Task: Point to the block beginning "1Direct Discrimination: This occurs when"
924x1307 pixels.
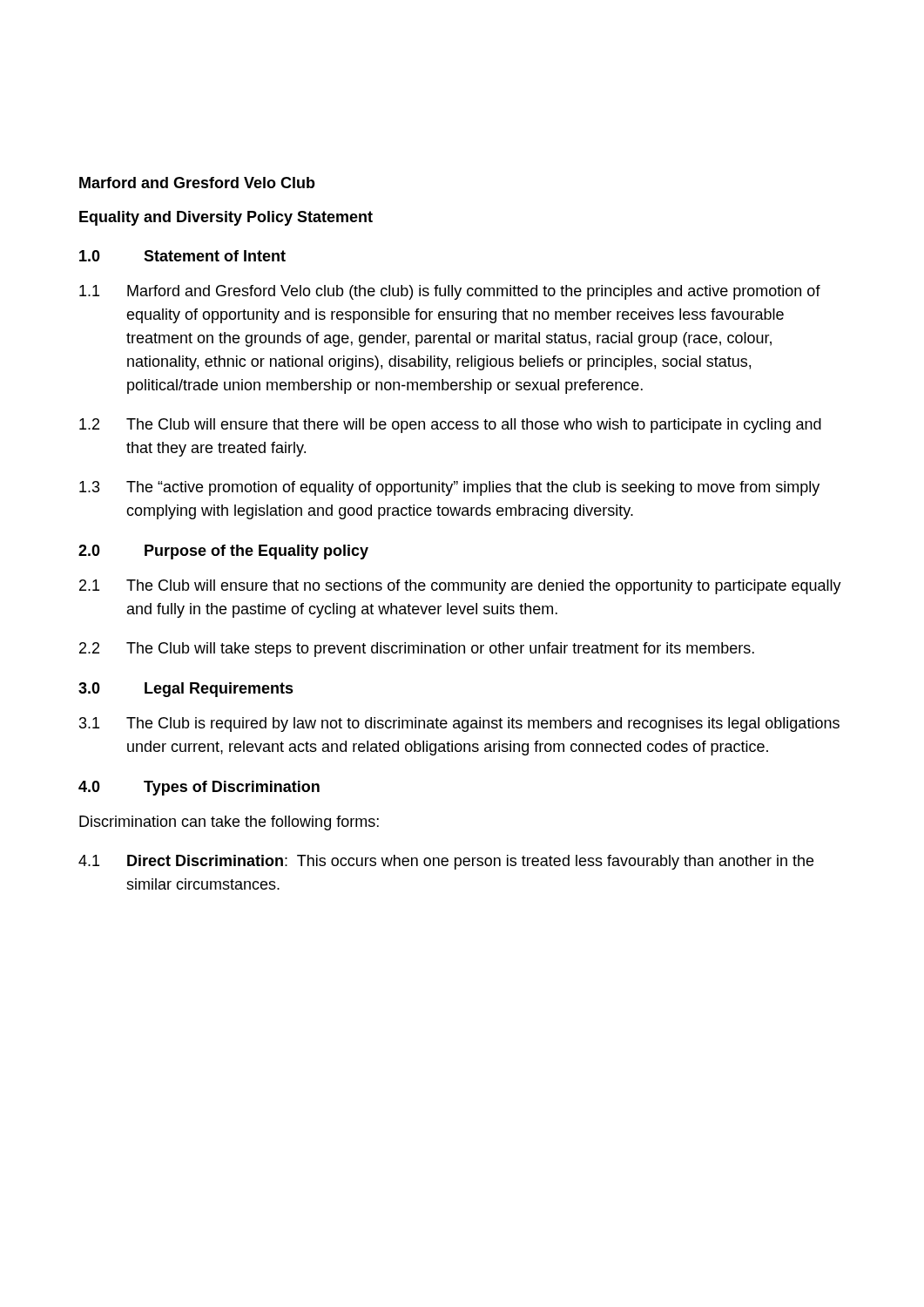Action: (x=460, y=873)
